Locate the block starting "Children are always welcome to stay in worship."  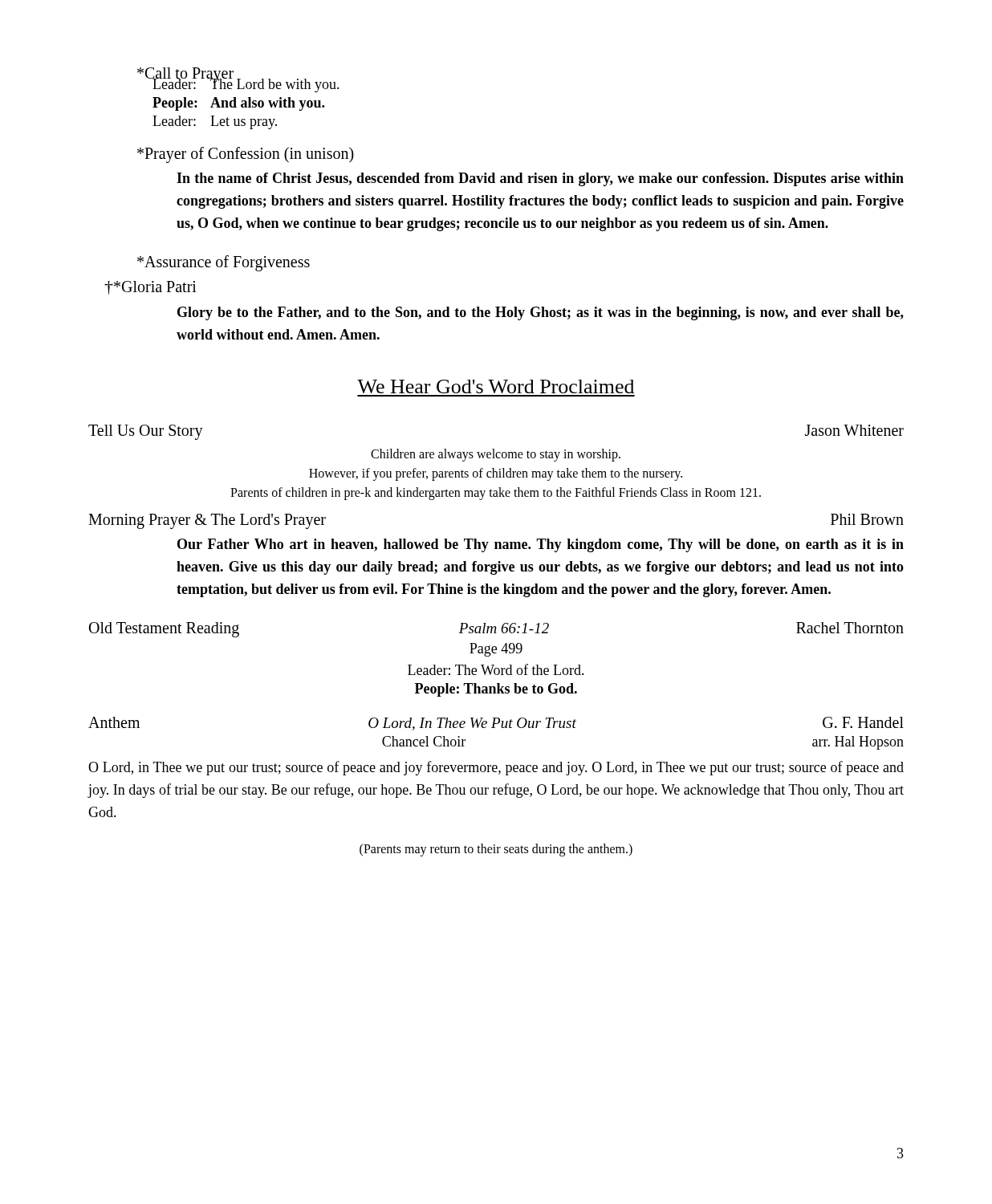tap(496, 474)
